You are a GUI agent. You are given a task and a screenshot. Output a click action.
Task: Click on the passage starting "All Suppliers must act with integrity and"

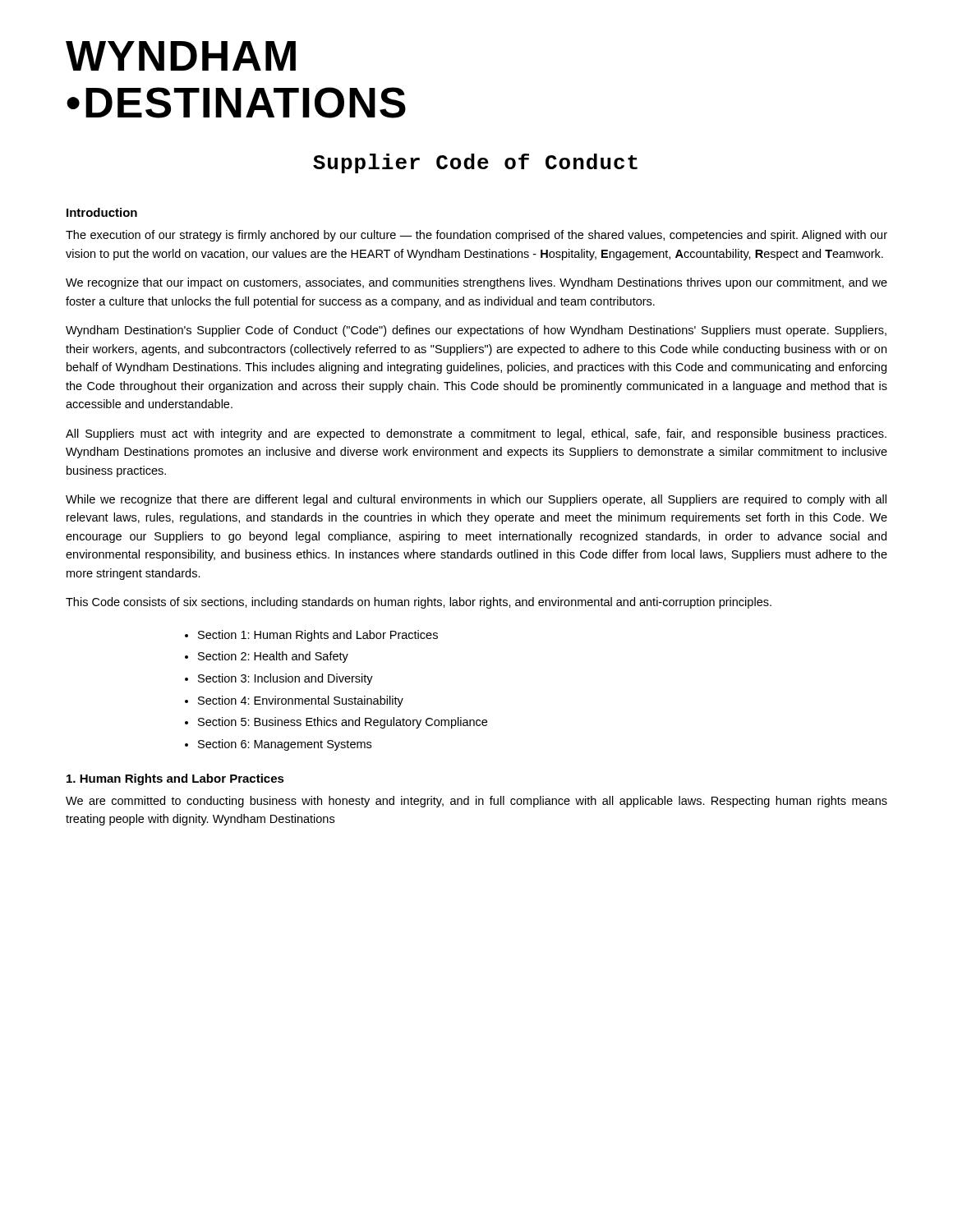click(476, 452)
